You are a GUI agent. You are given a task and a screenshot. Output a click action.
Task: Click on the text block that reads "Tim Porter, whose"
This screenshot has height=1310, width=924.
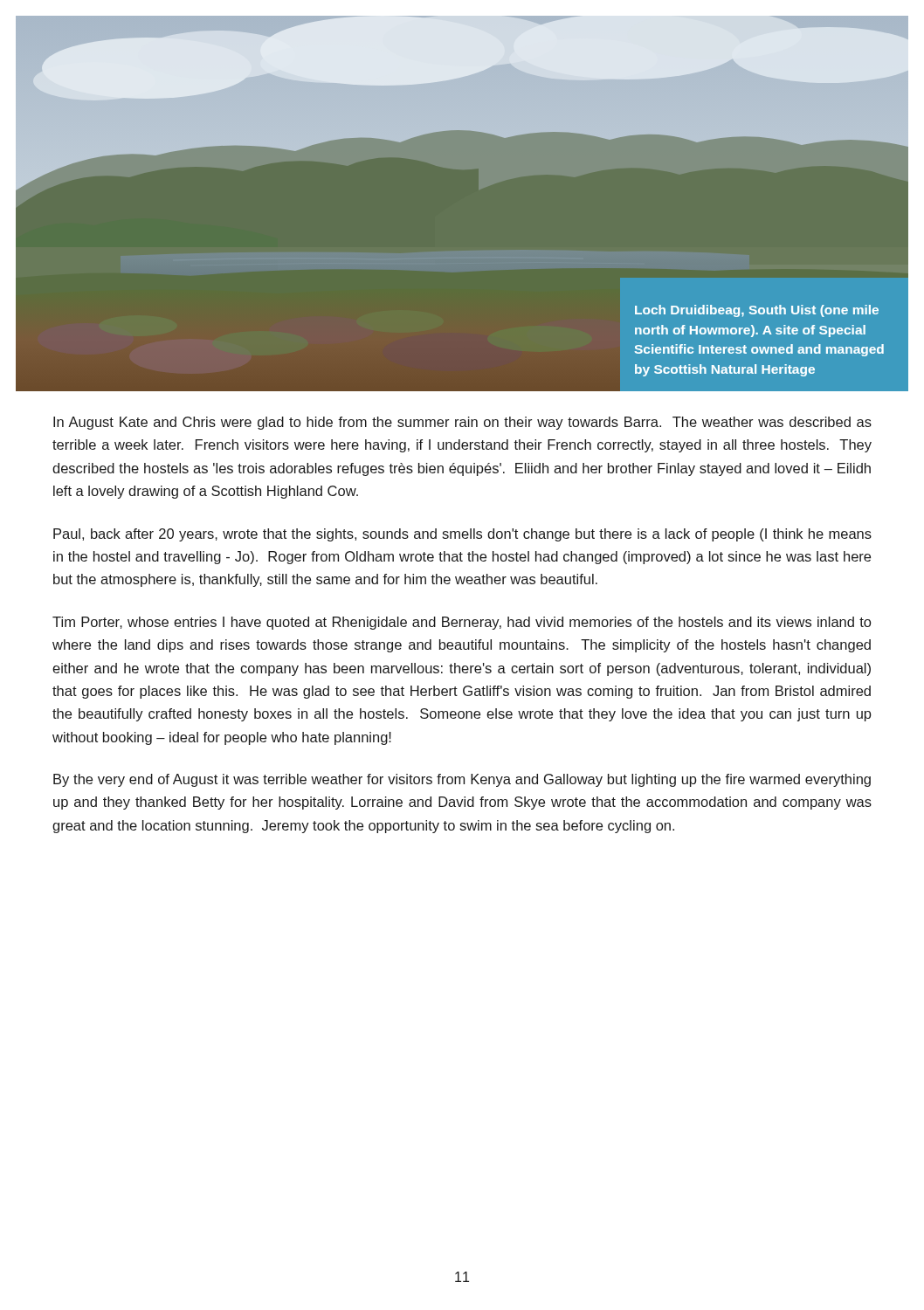tap(462, 679)
